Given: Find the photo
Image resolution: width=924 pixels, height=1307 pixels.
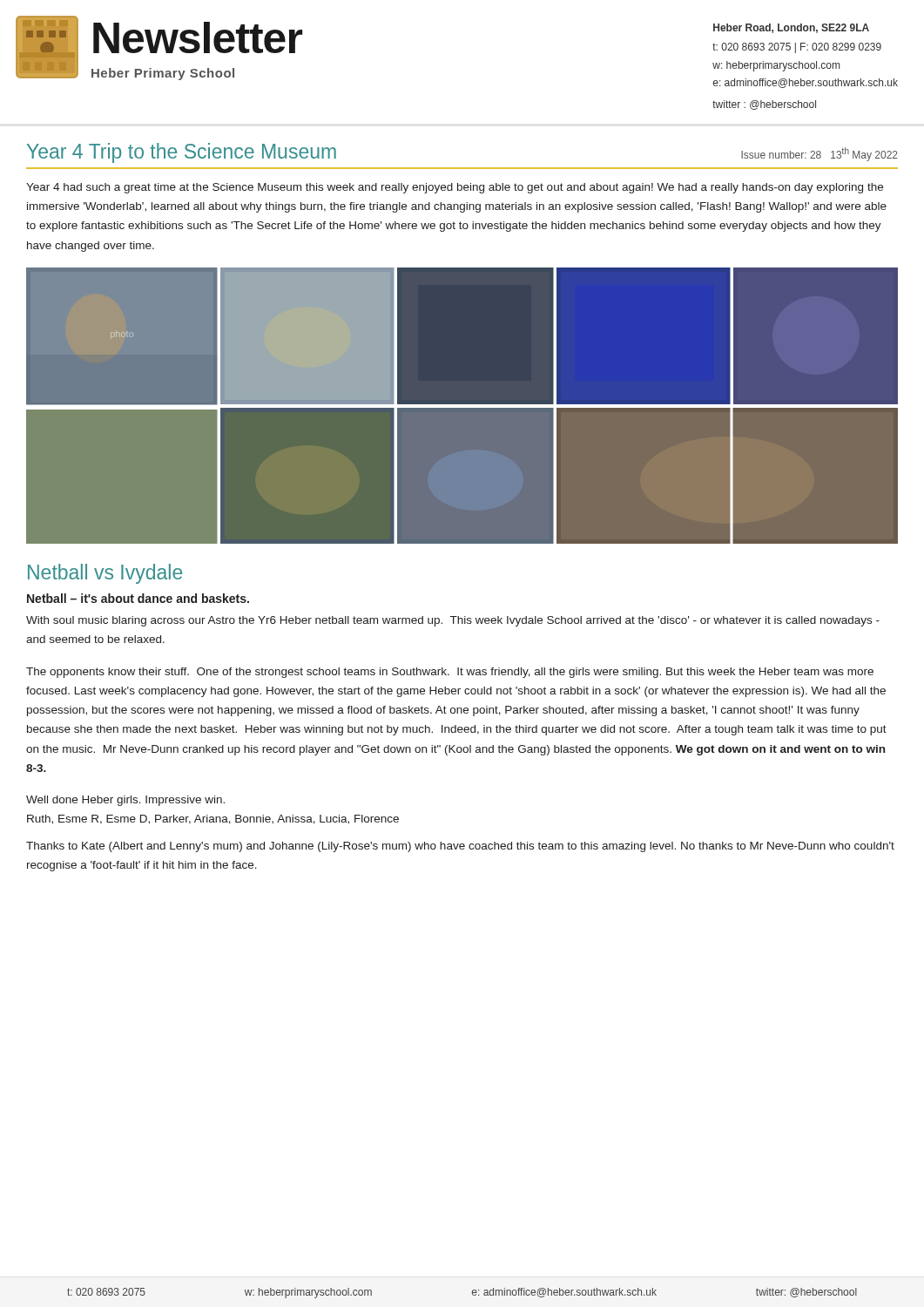Looking at the screenshot, I should pos(462,408).
